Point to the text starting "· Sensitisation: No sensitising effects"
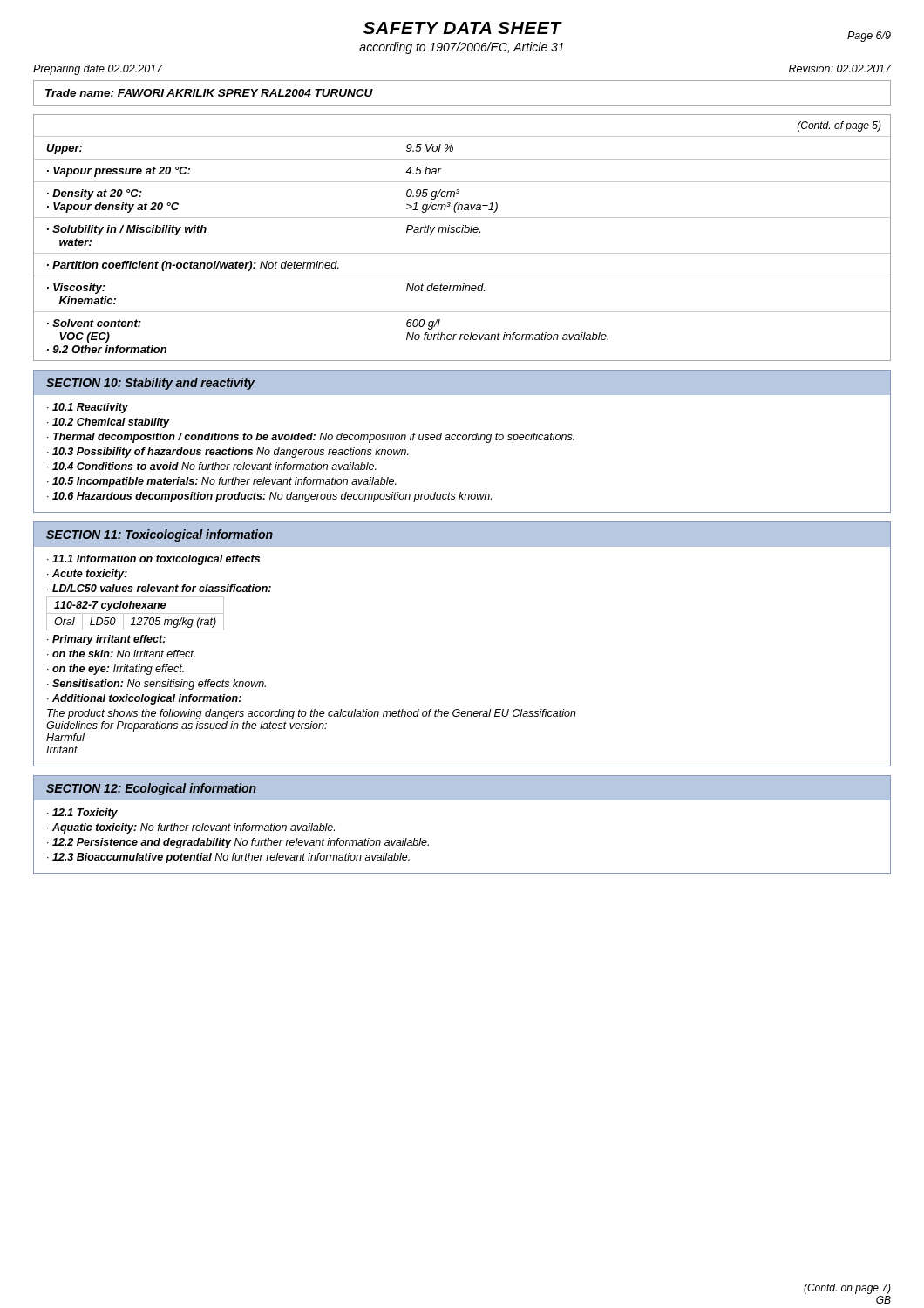The image size is (924, 1308). (157, 684)
